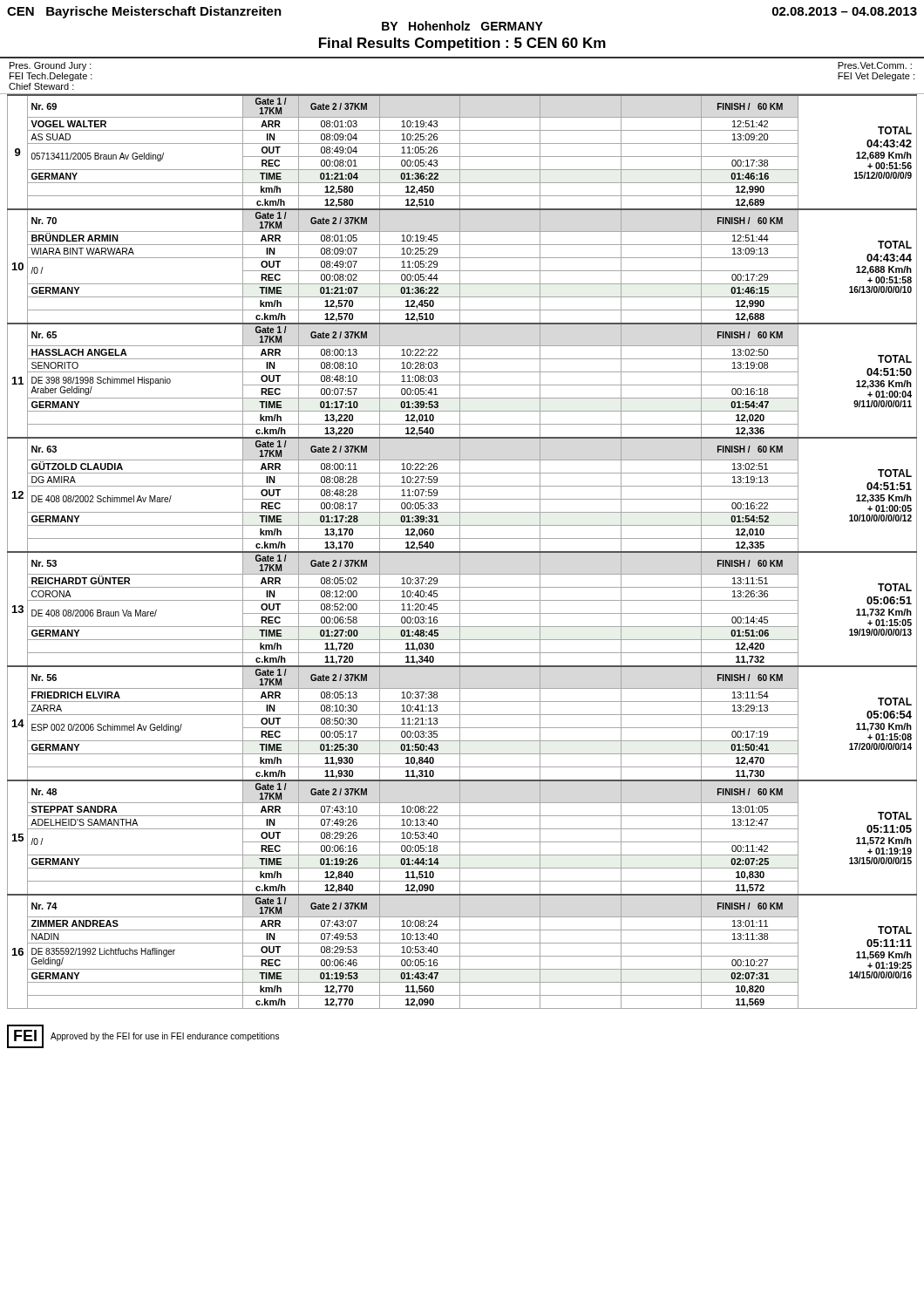Locate the table with the text "Gate 1 /"

click(x=462, y=552)
